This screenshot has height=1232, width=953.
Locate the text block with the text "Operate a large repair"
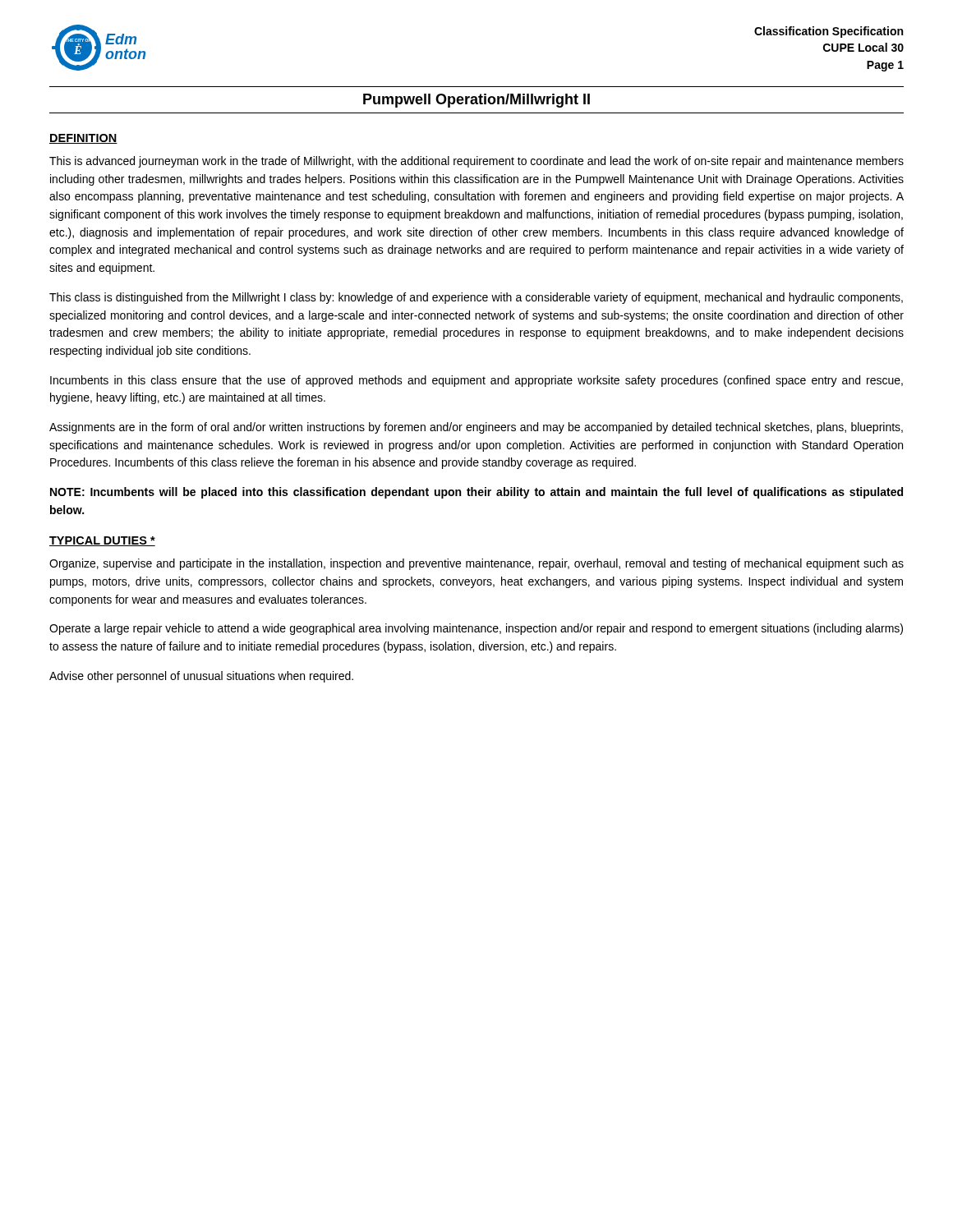pyautogui.click(x=476, y=638)
